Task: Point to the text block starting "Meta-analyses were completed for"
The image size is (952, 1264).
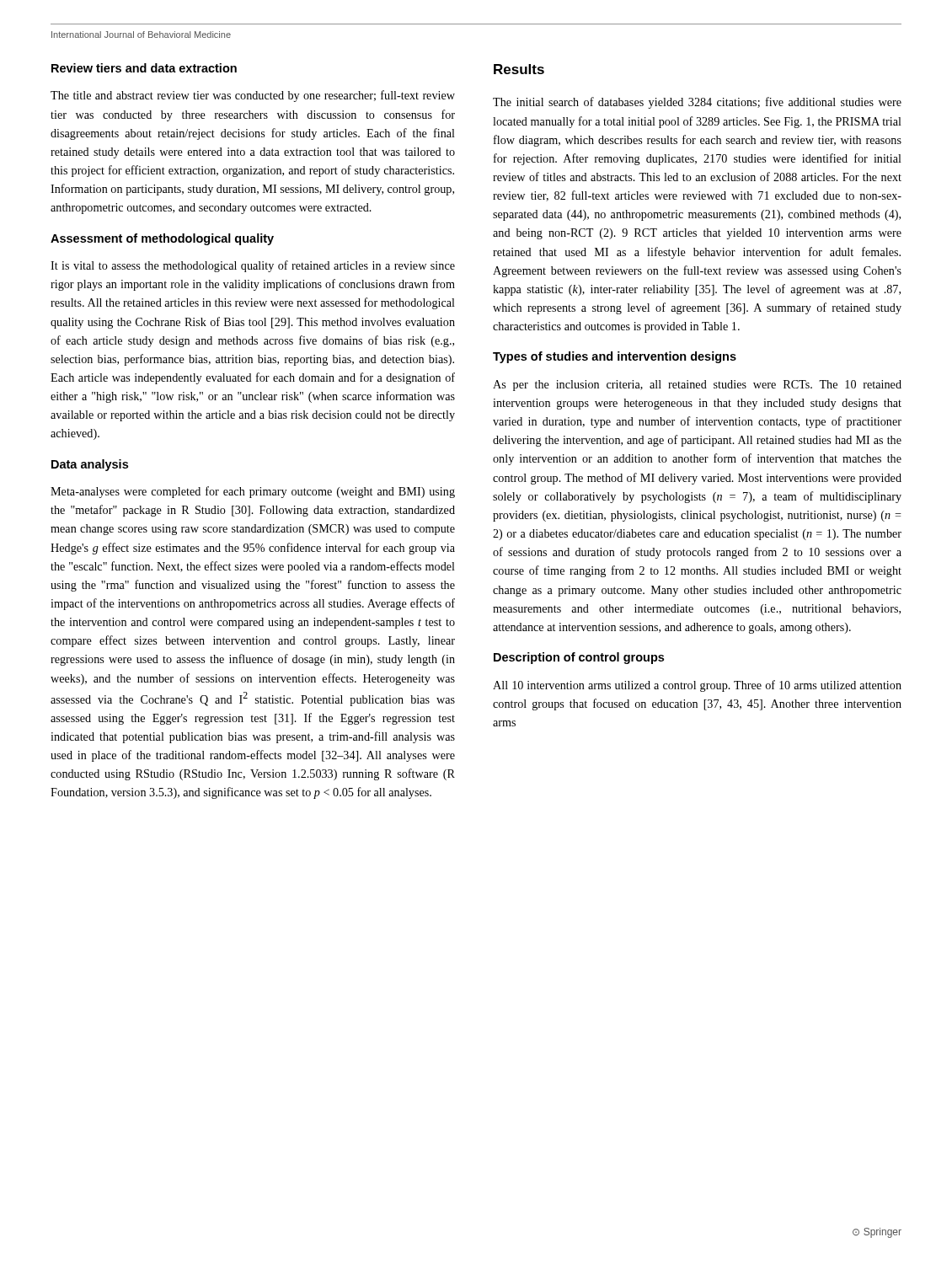Action: pyautogui.click(x=253, y=642)
